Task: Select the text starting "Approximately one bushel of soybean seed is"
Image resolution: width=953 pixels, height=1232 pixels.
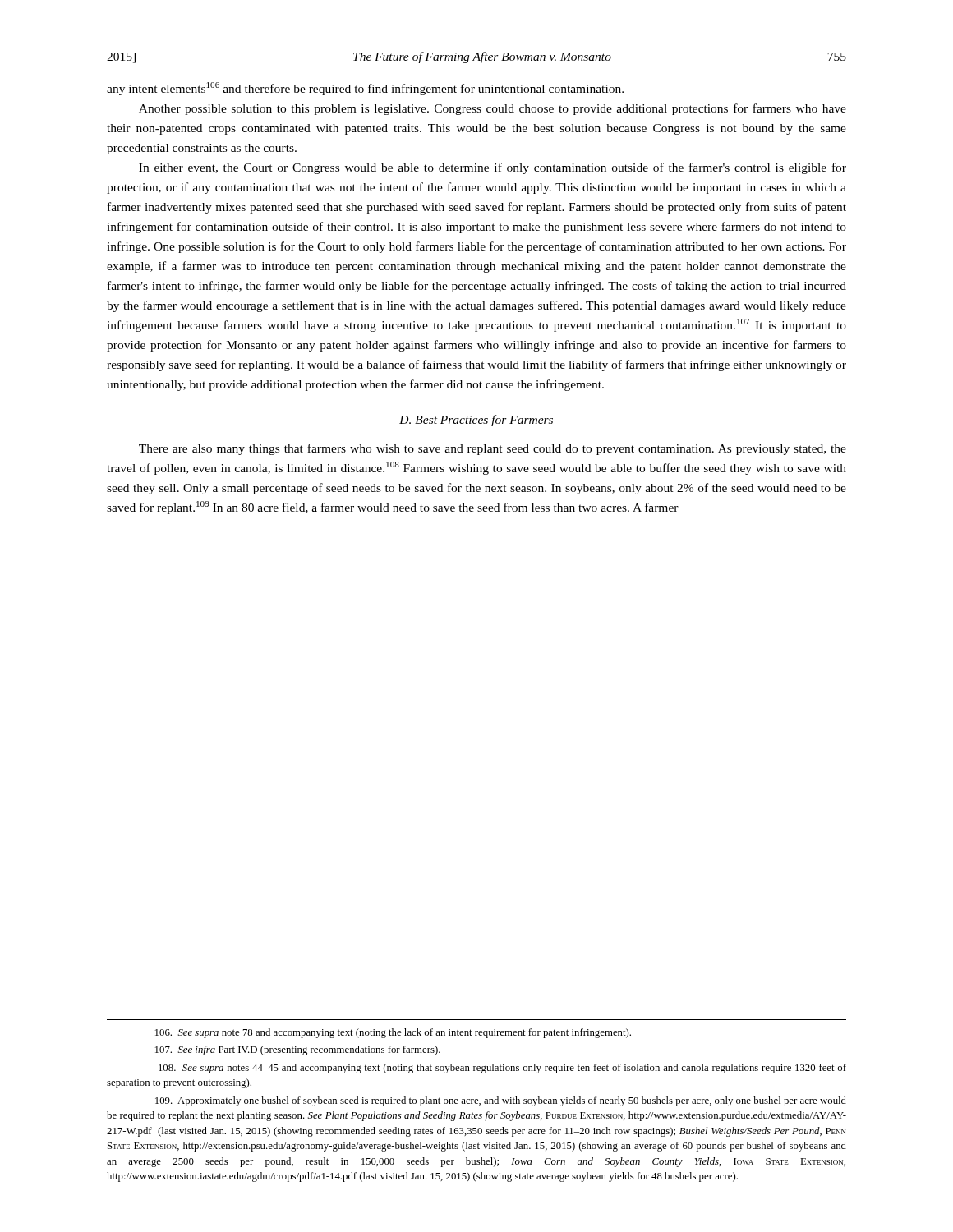Action: [476, 1138]
